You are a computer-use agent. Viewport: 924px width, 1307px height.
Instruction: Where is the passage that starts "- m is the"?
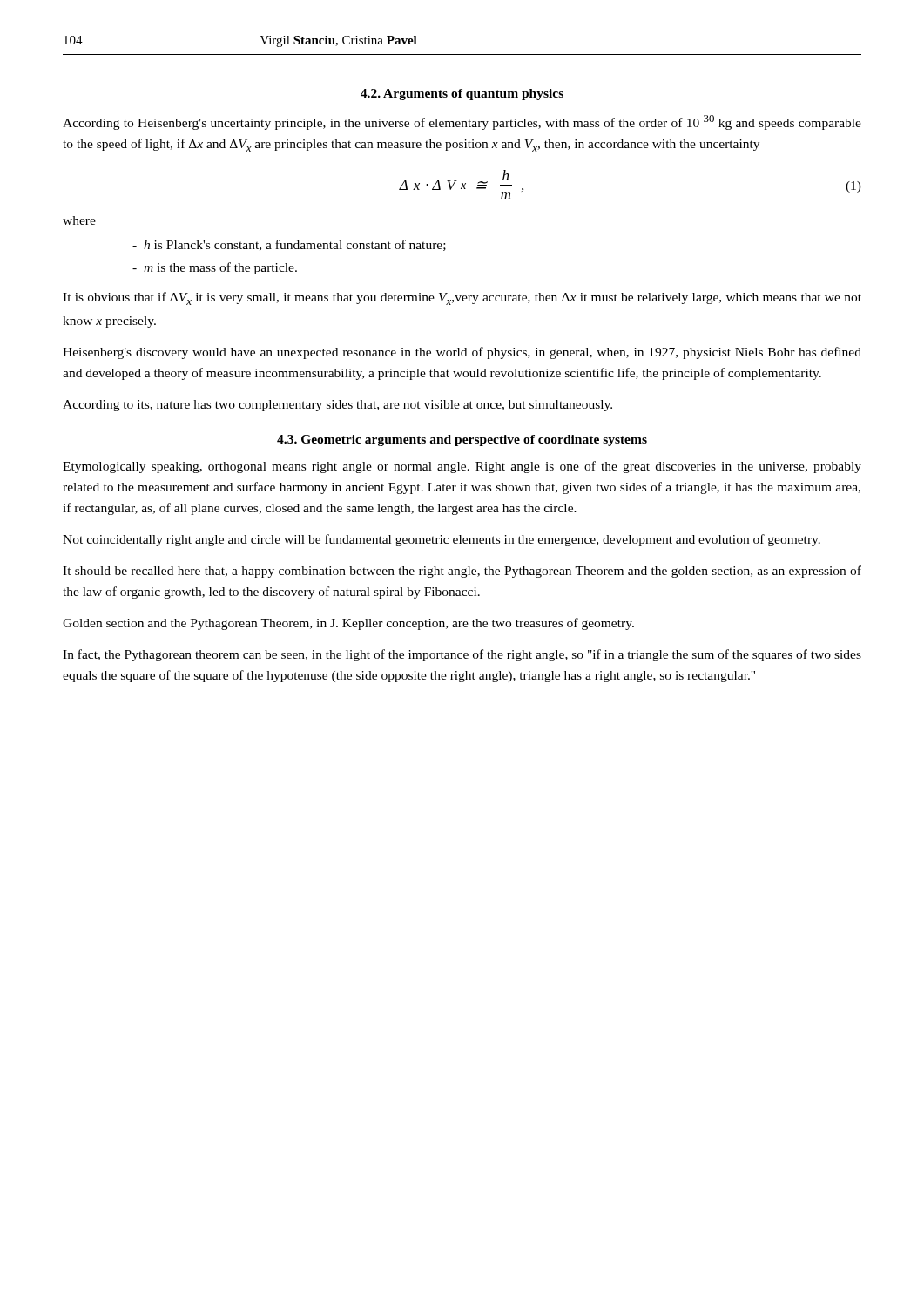click(215, 267)
